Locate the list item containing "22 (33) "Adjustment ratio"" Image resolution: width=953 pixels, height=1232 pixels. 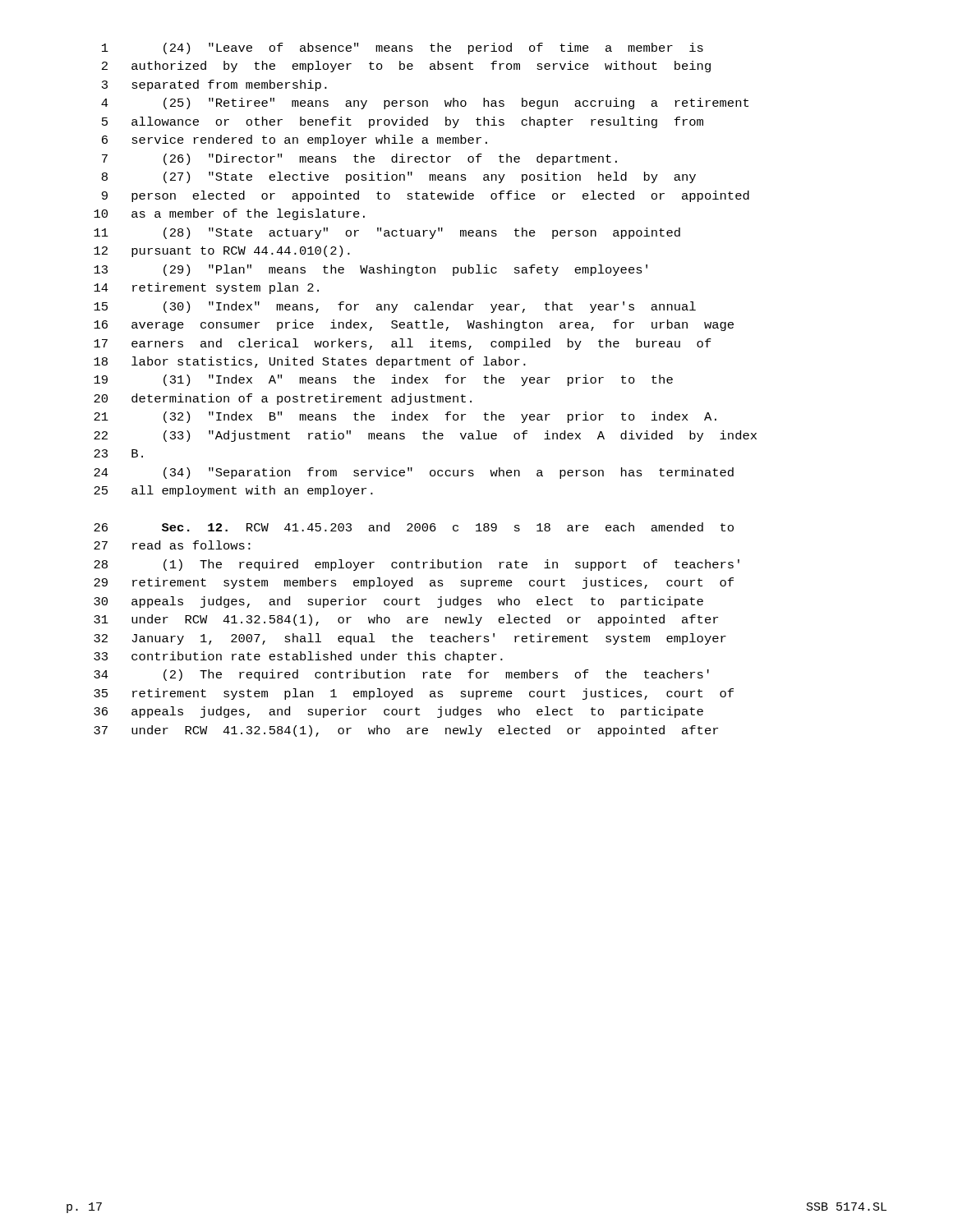coord(476,445)
